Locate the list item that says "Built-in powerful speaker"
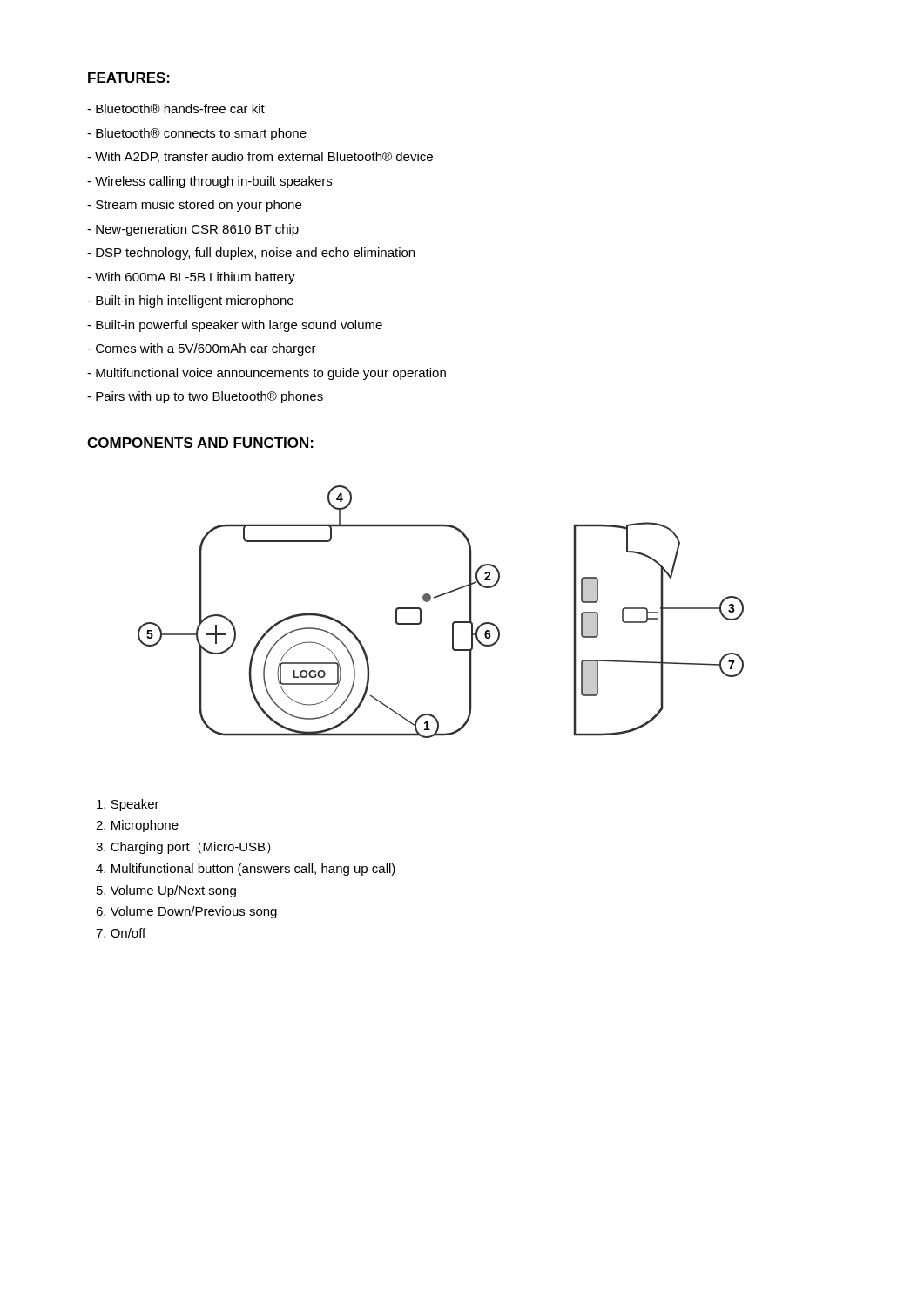This screenshot has height=1307, width=924. (235, 324)
